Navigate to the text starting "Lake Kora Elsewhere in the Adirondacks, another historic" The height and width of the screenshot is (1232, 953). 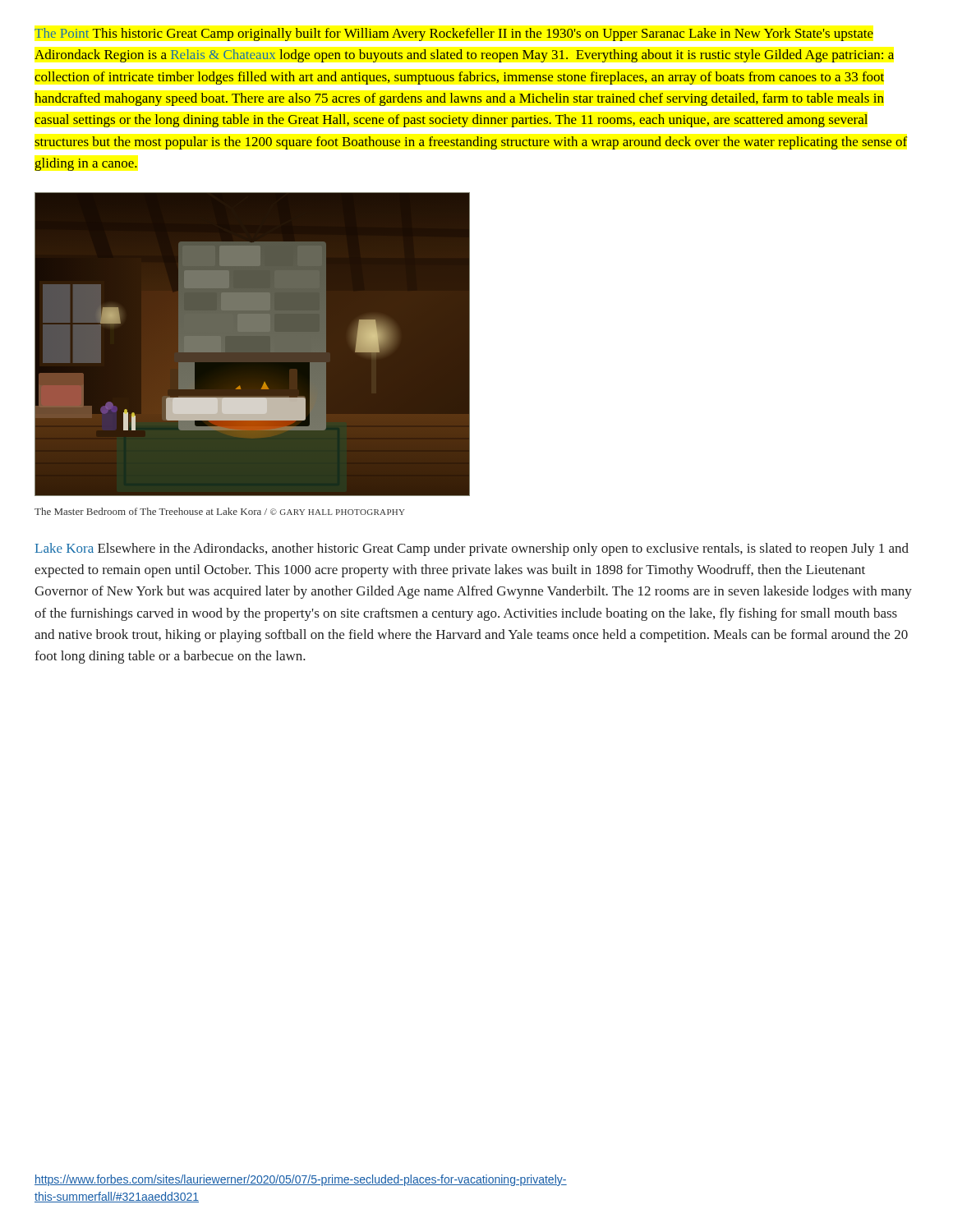tap(473, 602)
